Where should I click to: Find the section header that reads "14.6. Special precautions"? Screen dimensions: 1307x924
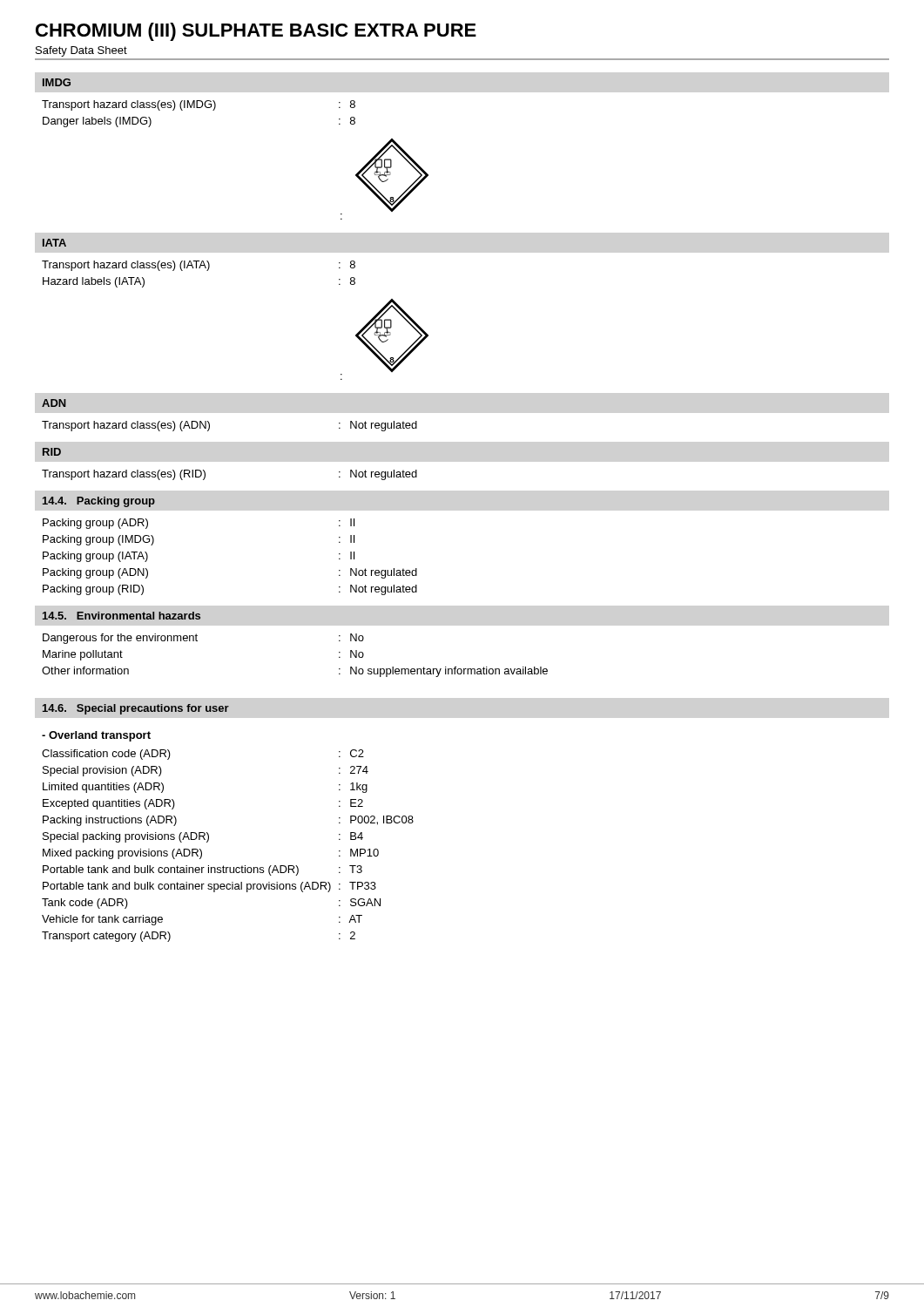[x=135, y=708]
